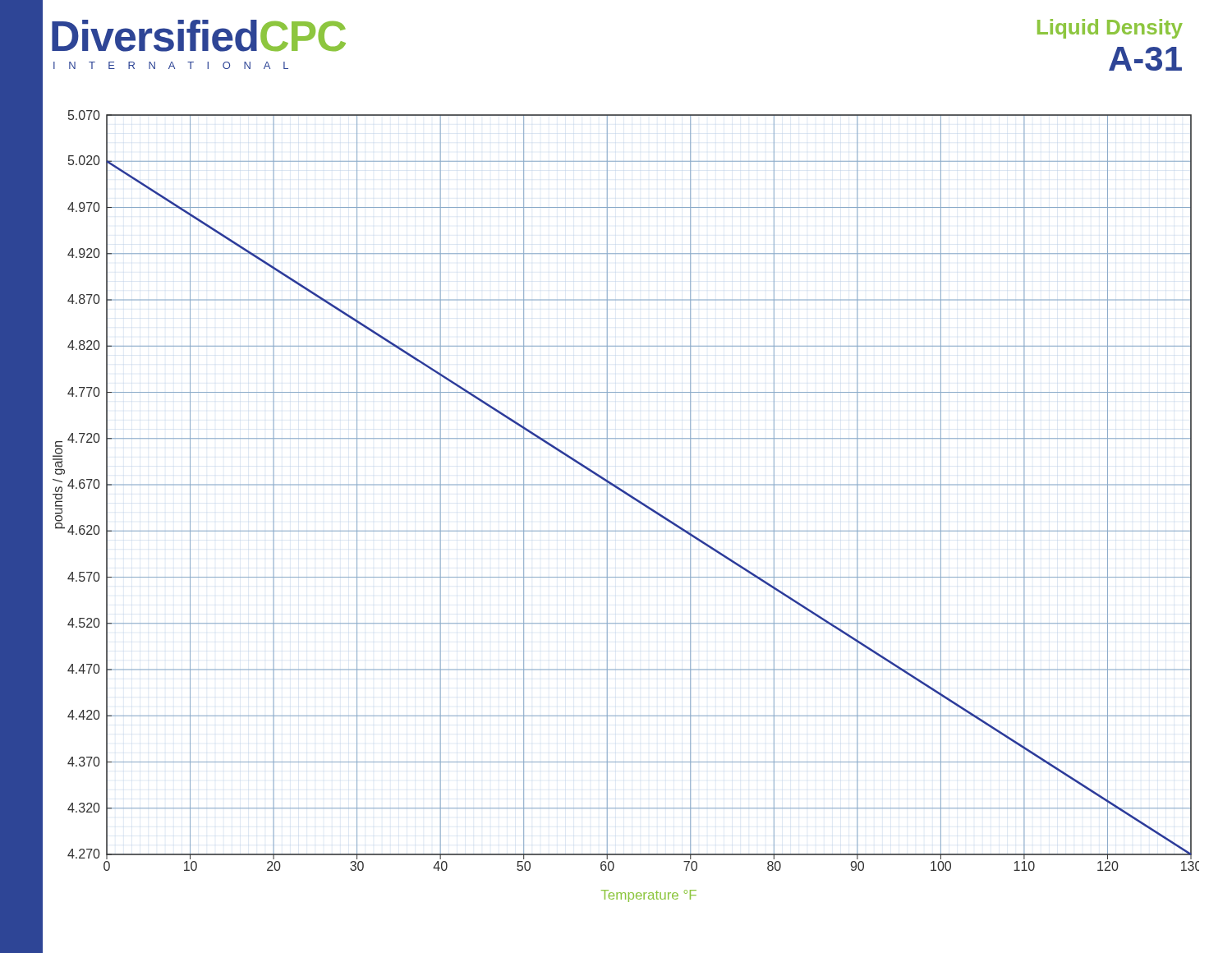
Task: Select the continuous plot
Action: (x=624, y=505)
